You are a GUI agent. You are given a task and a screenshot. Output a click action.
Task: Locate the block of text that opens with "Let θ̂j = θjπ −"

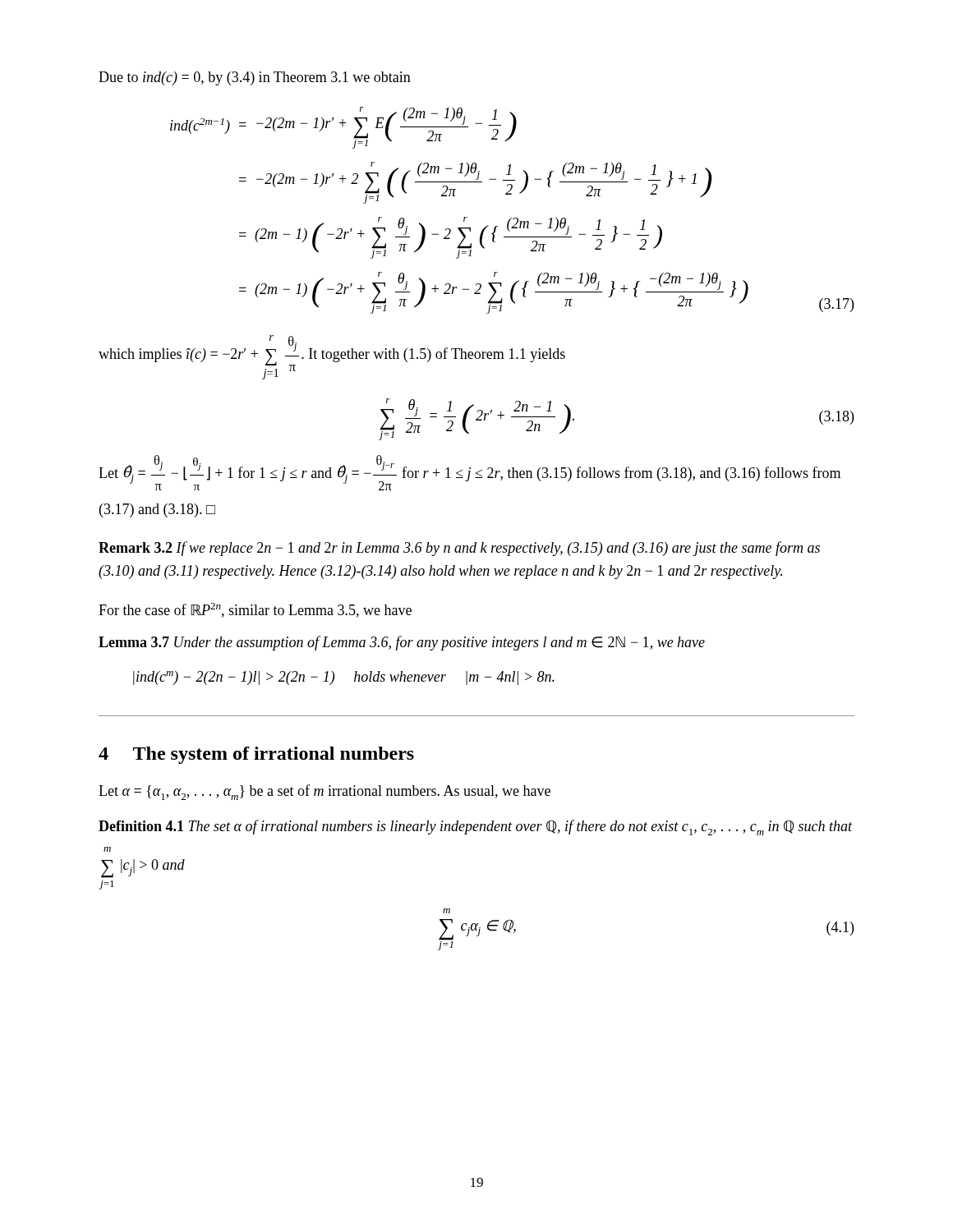[470, 484]
